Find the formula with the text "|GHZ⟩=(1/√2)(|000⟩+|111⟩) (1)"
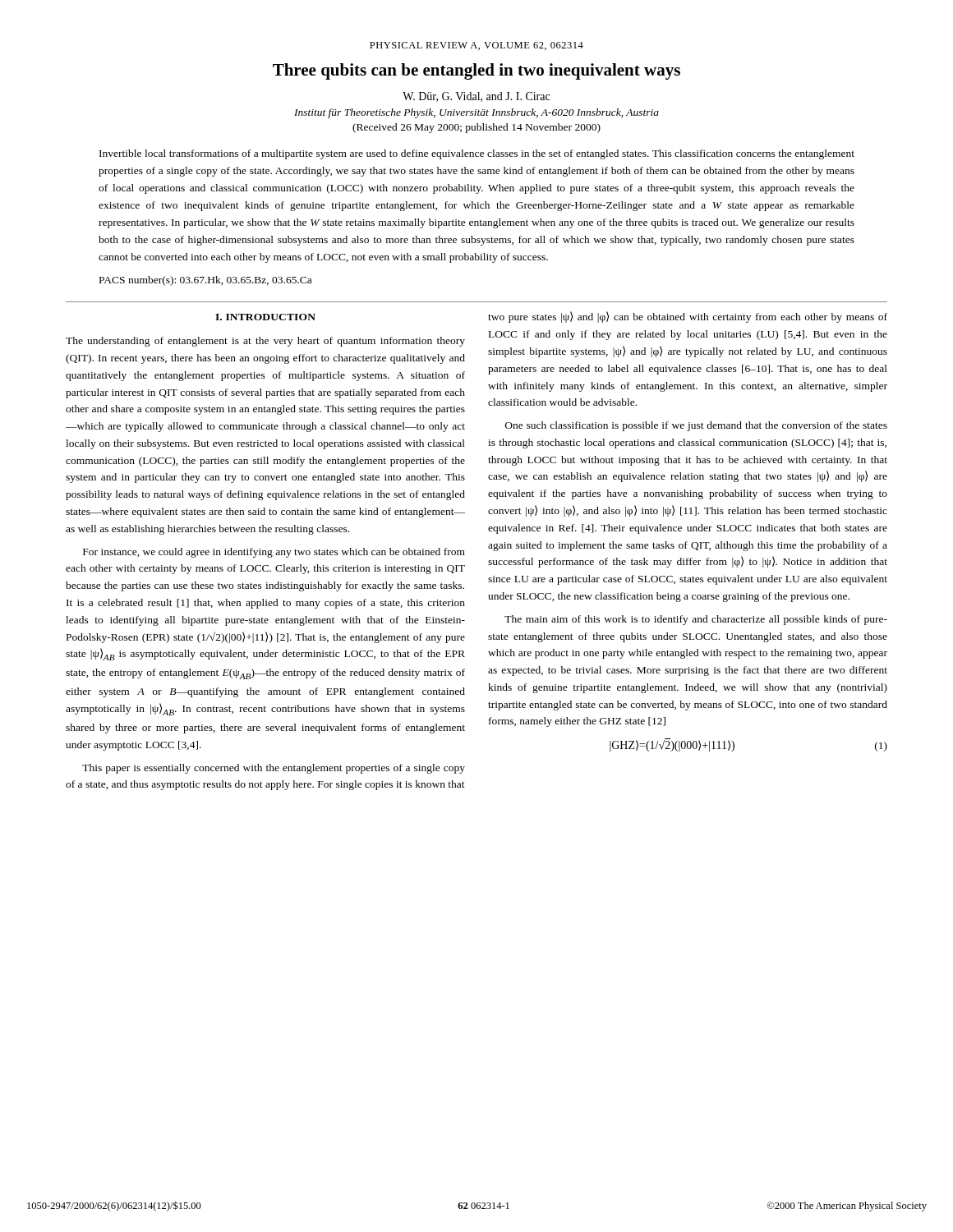953x1232 pixels. point(688,746)
